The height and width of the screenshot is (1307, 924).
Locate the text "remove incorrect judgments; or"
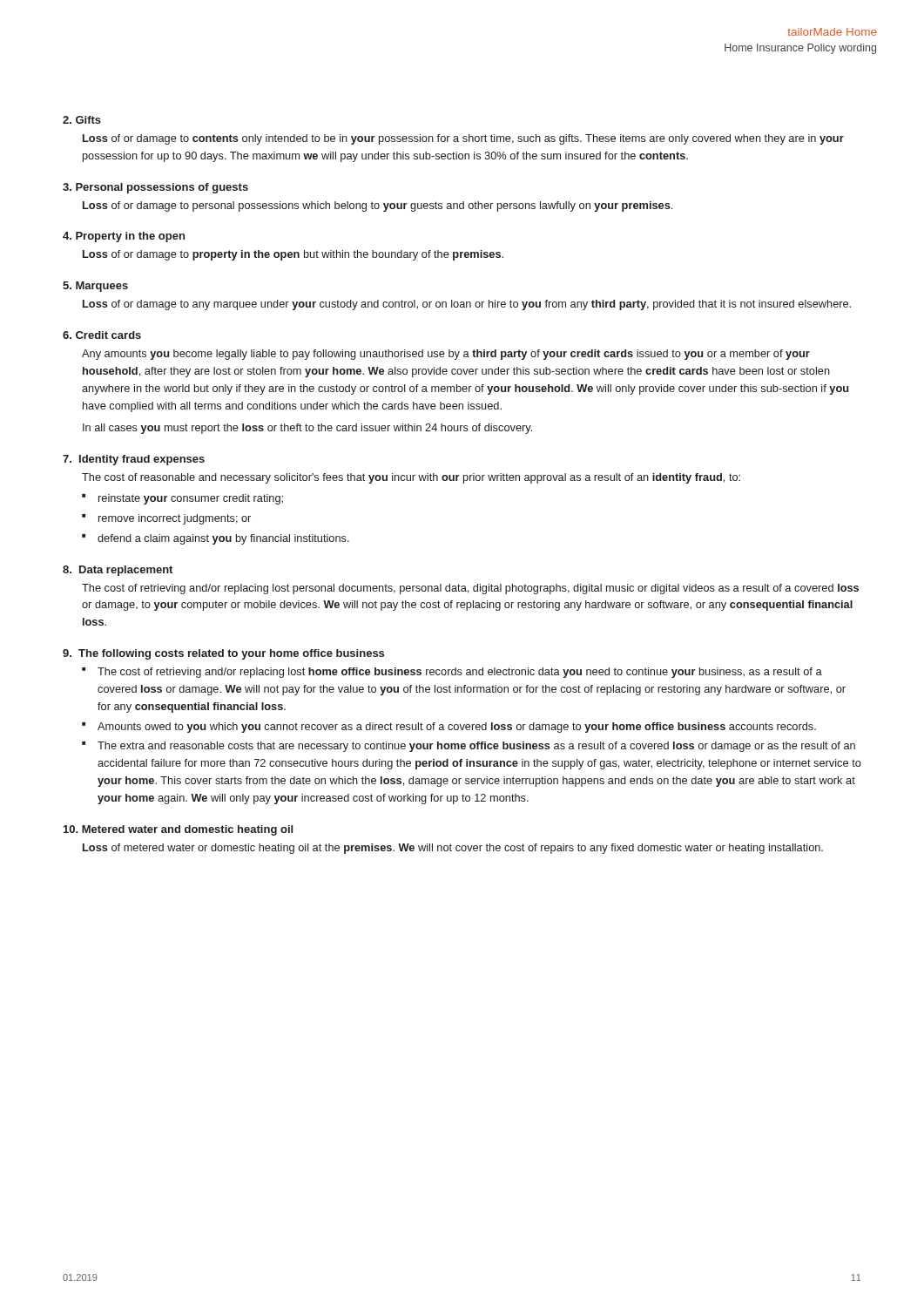pos(174,518)
